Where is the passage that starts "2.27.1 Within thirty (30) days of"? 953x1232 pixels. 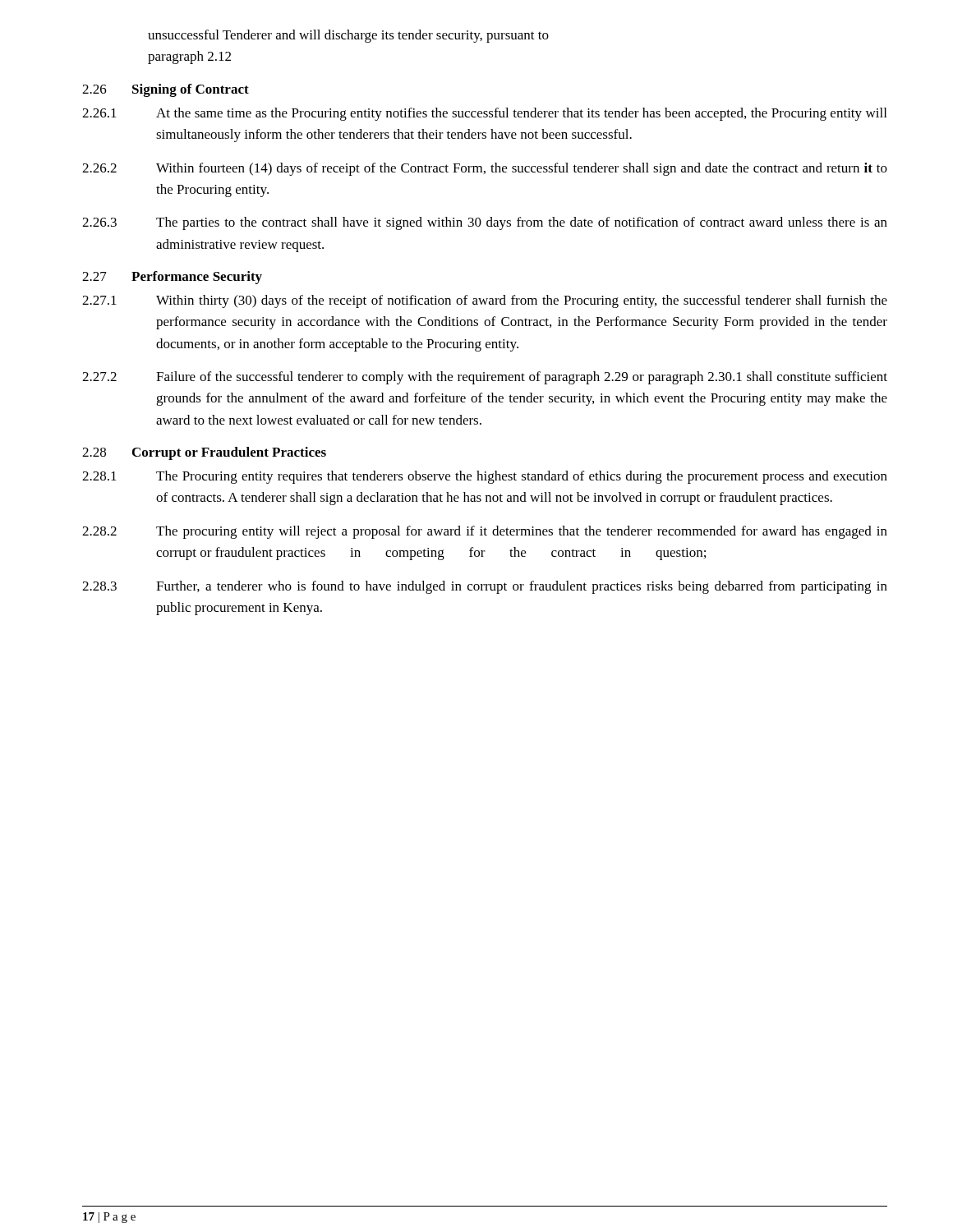click(485, 322)
